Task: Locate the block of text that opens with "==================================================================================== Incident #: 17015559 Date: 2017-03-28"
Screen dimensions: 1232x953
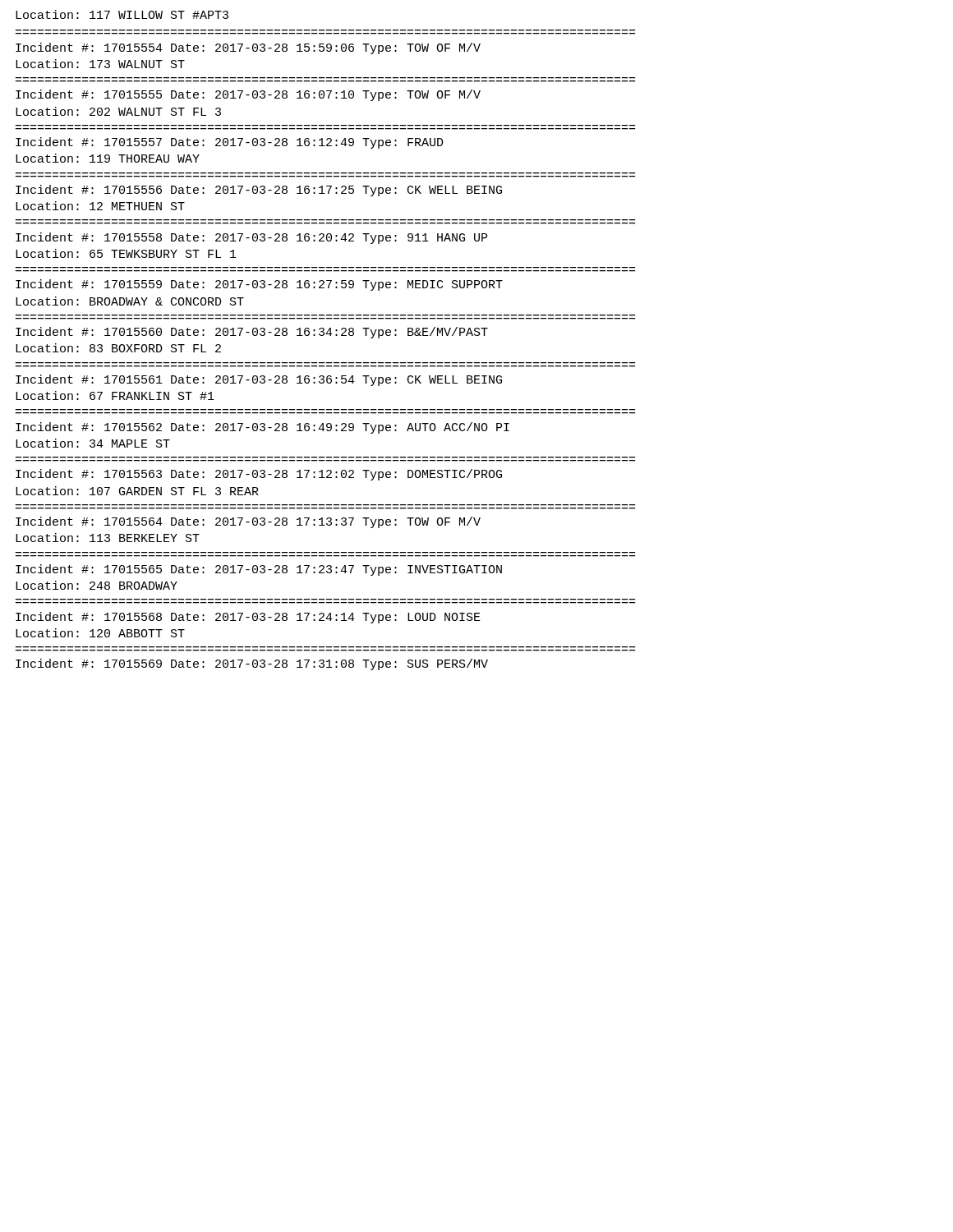Action: (x=476, y=287)
